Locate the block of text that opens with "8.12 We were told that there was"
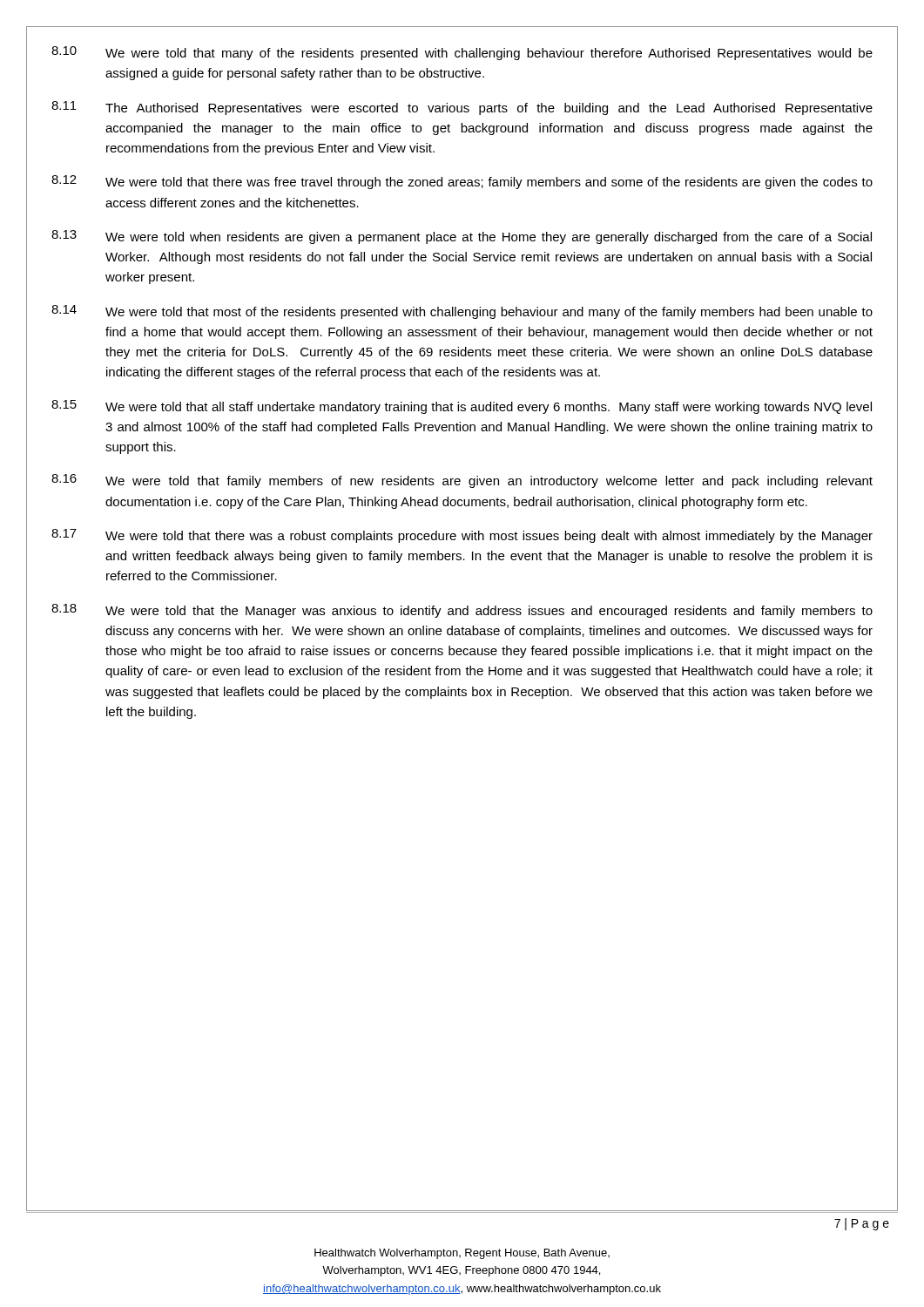This screenshot has height=1307, width=924. point(462,192)
